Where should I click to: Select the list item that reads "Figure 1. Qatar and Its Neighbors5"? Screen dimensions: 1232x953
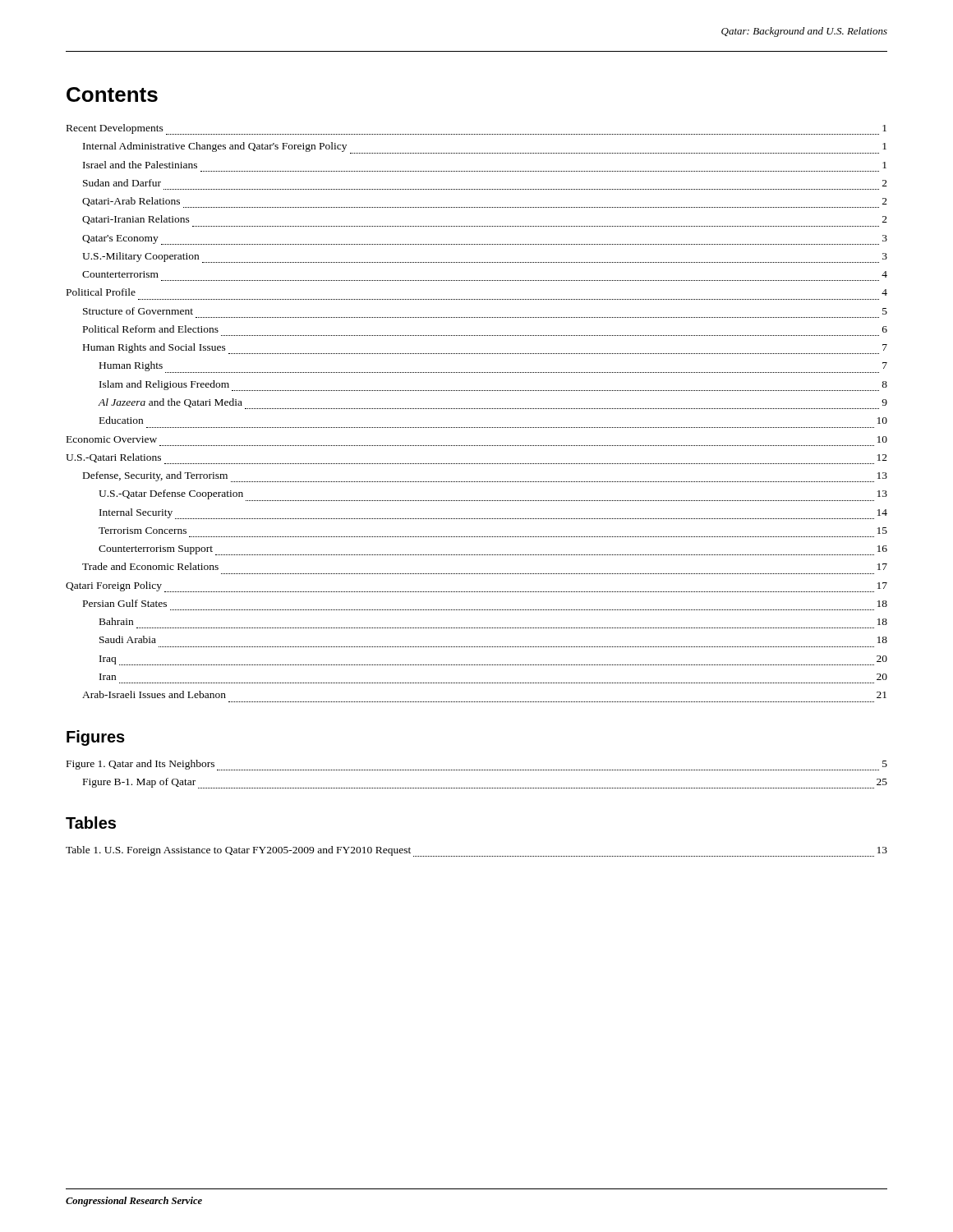(x=476, y=764)
